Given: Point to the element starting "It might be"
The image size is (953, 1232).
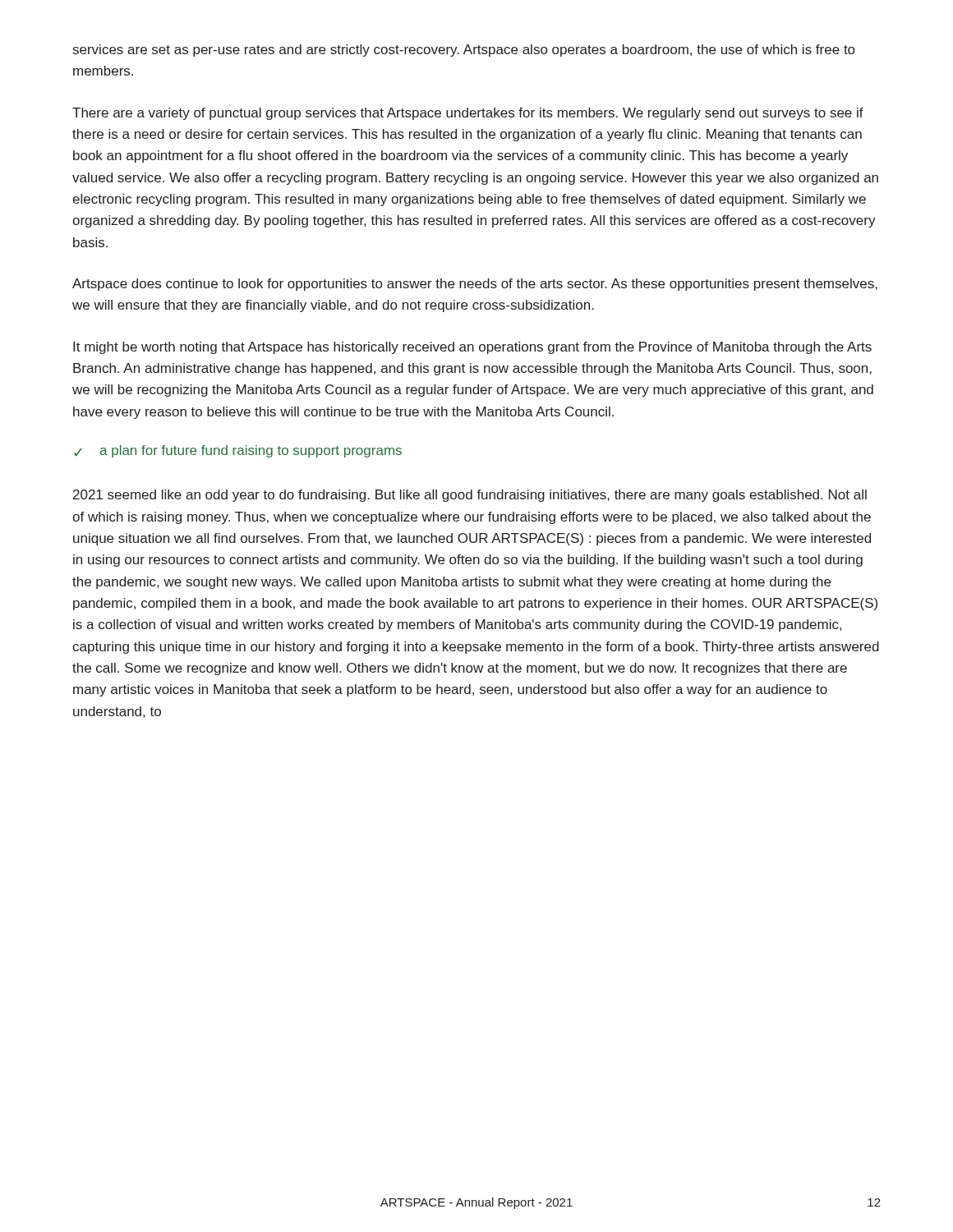Looking at the screenshot, I should pos(473,379).
